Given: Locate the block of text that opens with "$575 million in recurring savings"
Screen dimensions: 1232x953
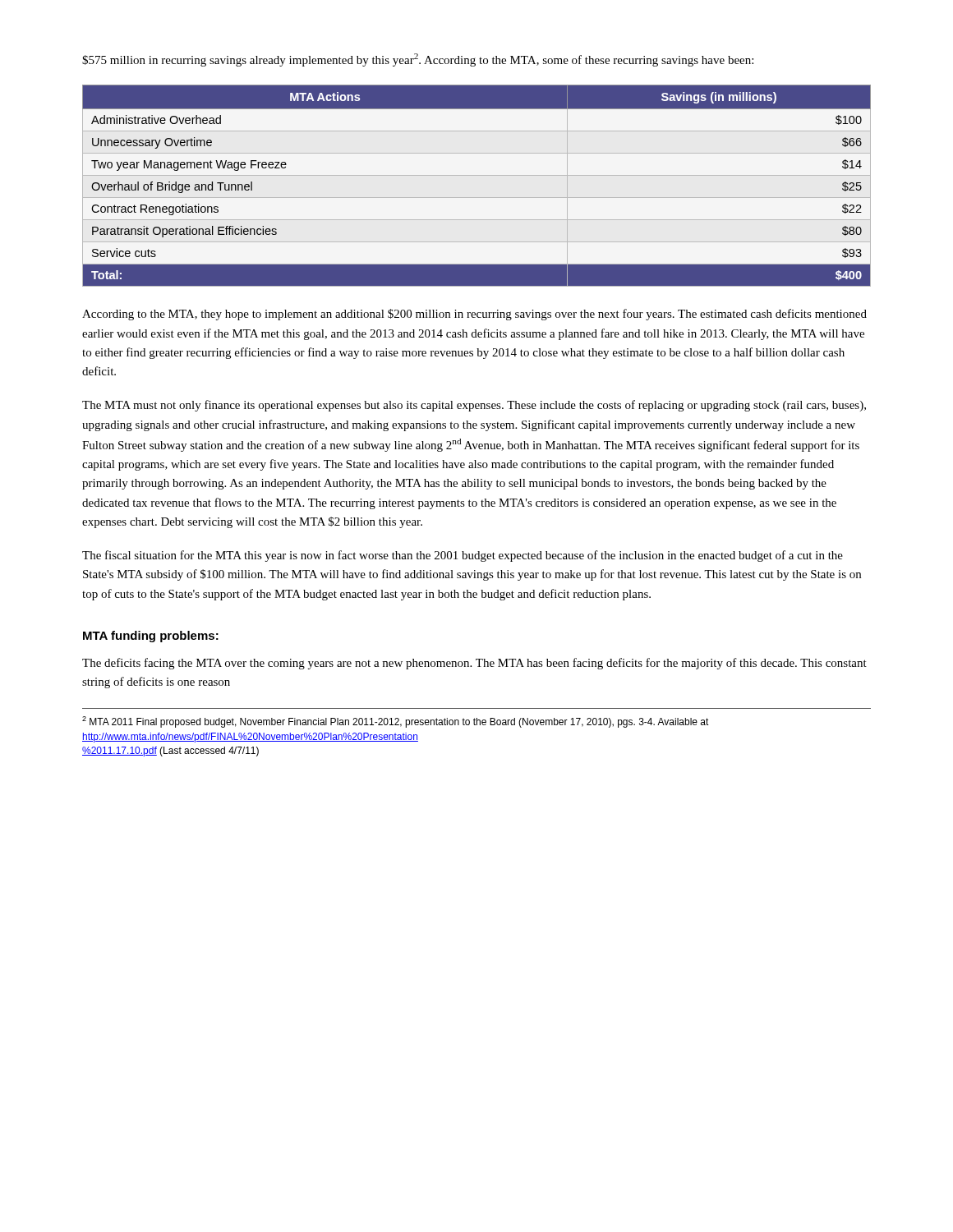Looking at the screenshot, I should pos(418,59).
